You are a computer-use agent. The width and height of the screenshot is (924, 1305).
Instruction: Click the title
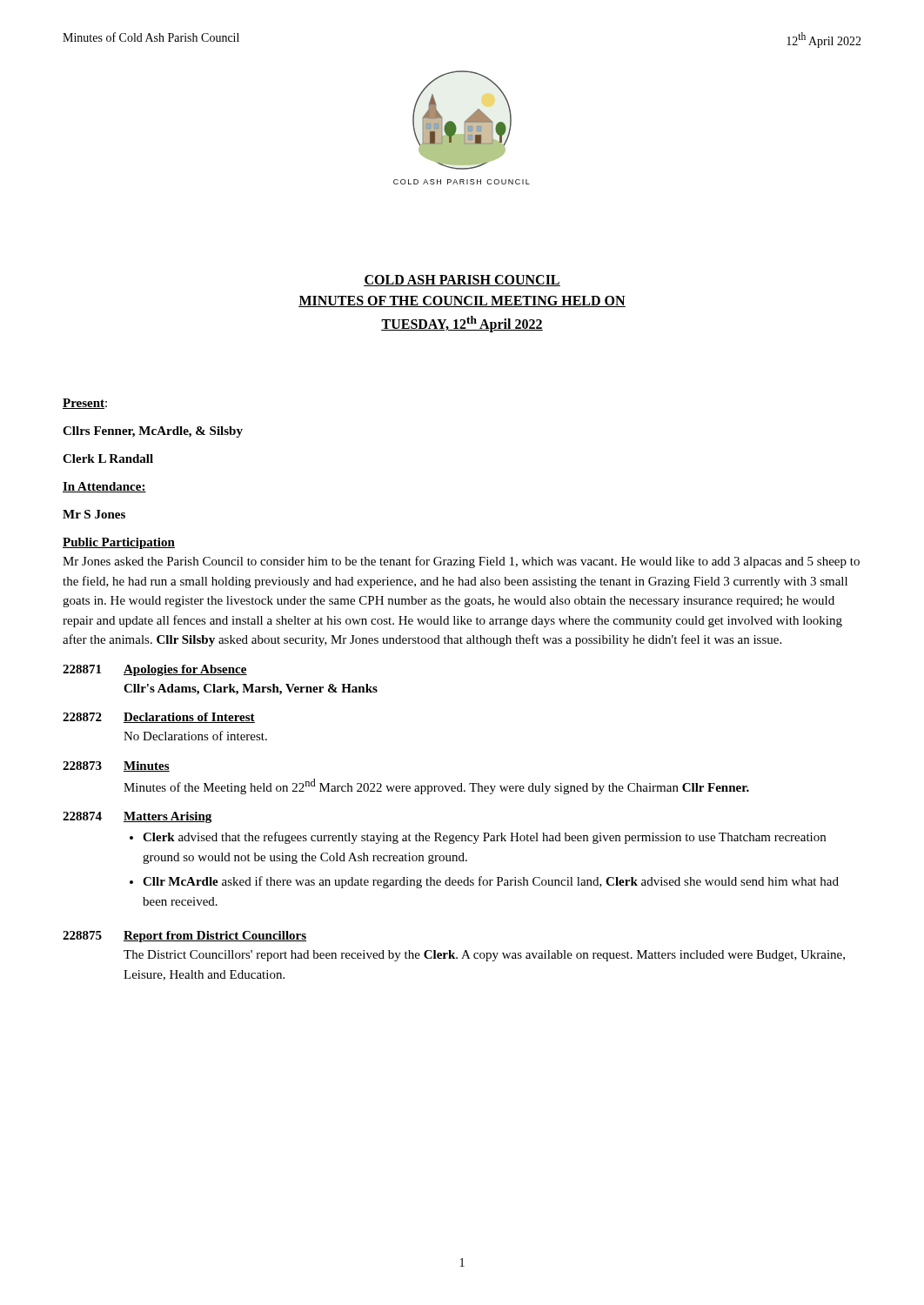[462, 302]
